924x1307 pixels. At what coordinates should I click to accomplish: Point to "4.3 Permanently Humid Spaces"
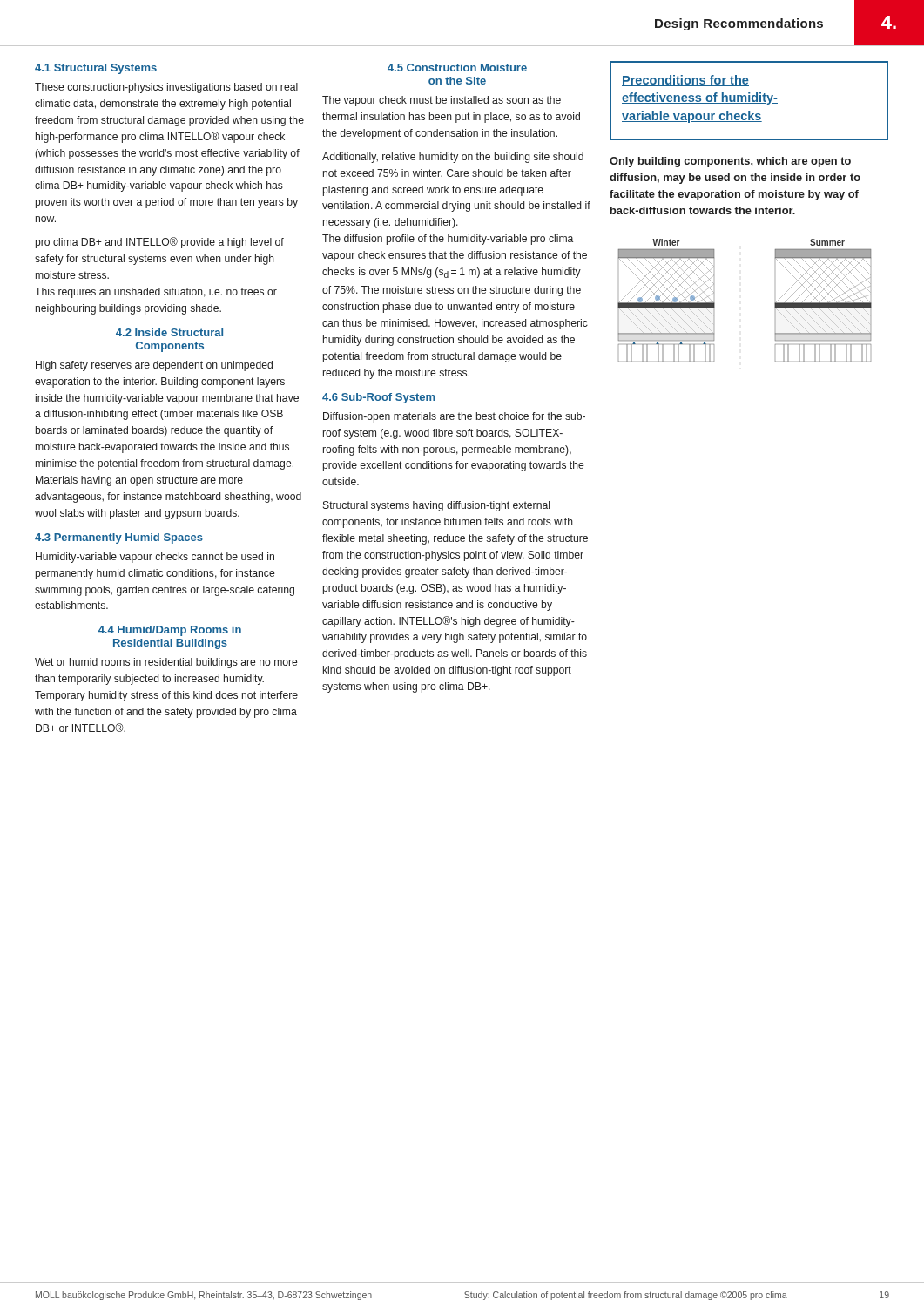(170, 537)
